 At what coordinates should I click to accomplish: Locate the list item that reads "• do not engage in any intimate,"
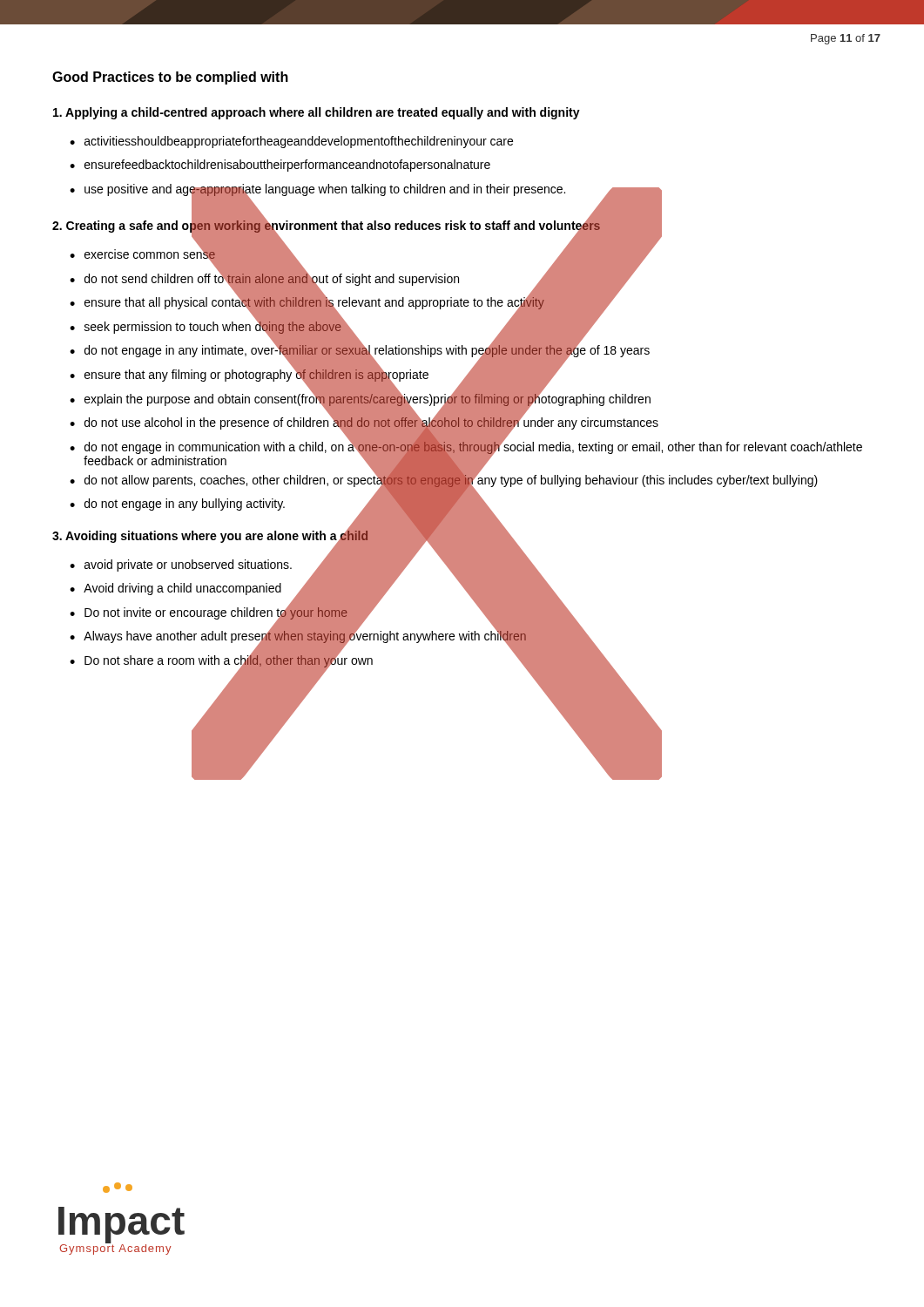(360, 353)
